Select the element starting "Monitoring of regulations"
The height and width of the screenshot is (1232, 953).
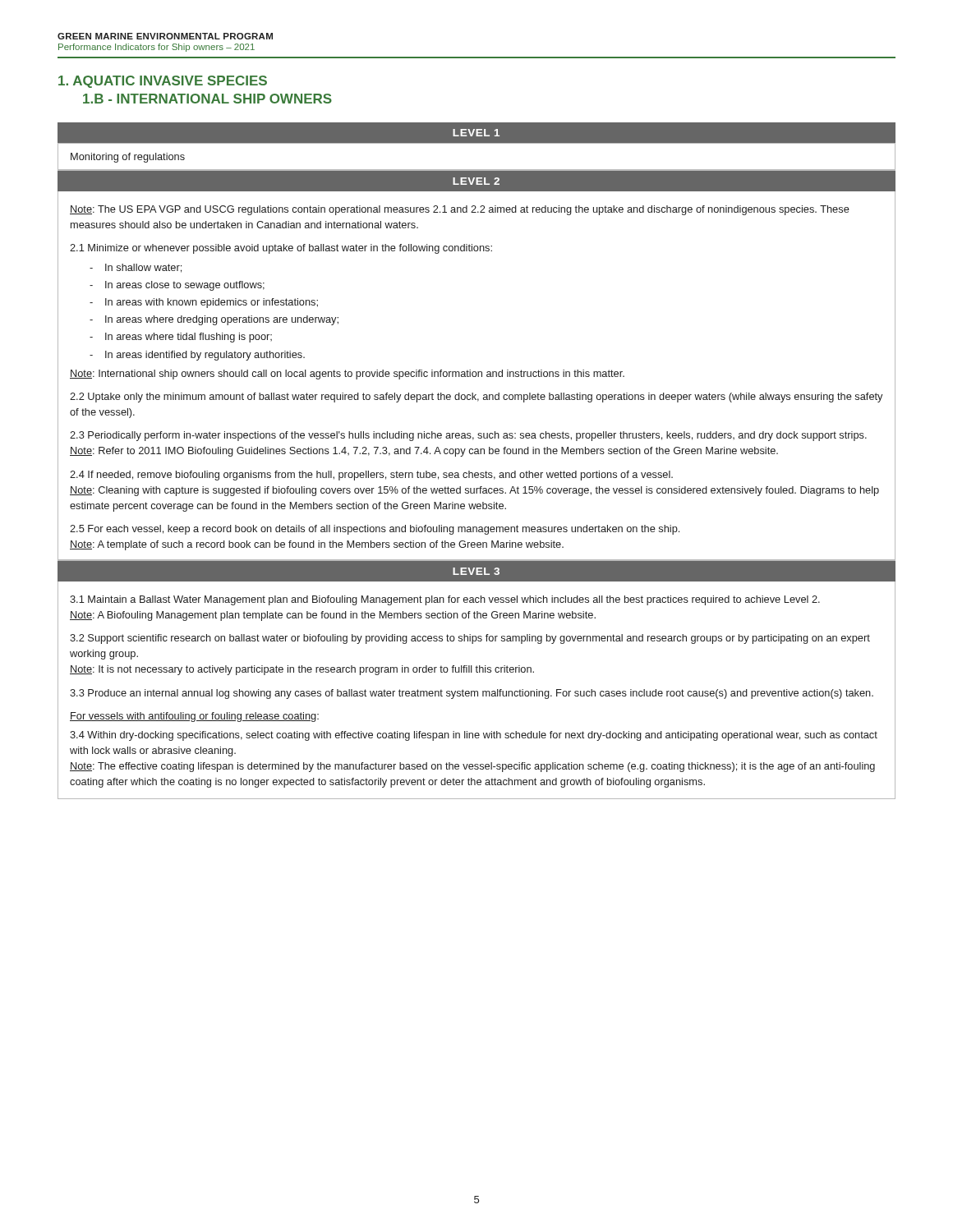(x=127, y=156)
